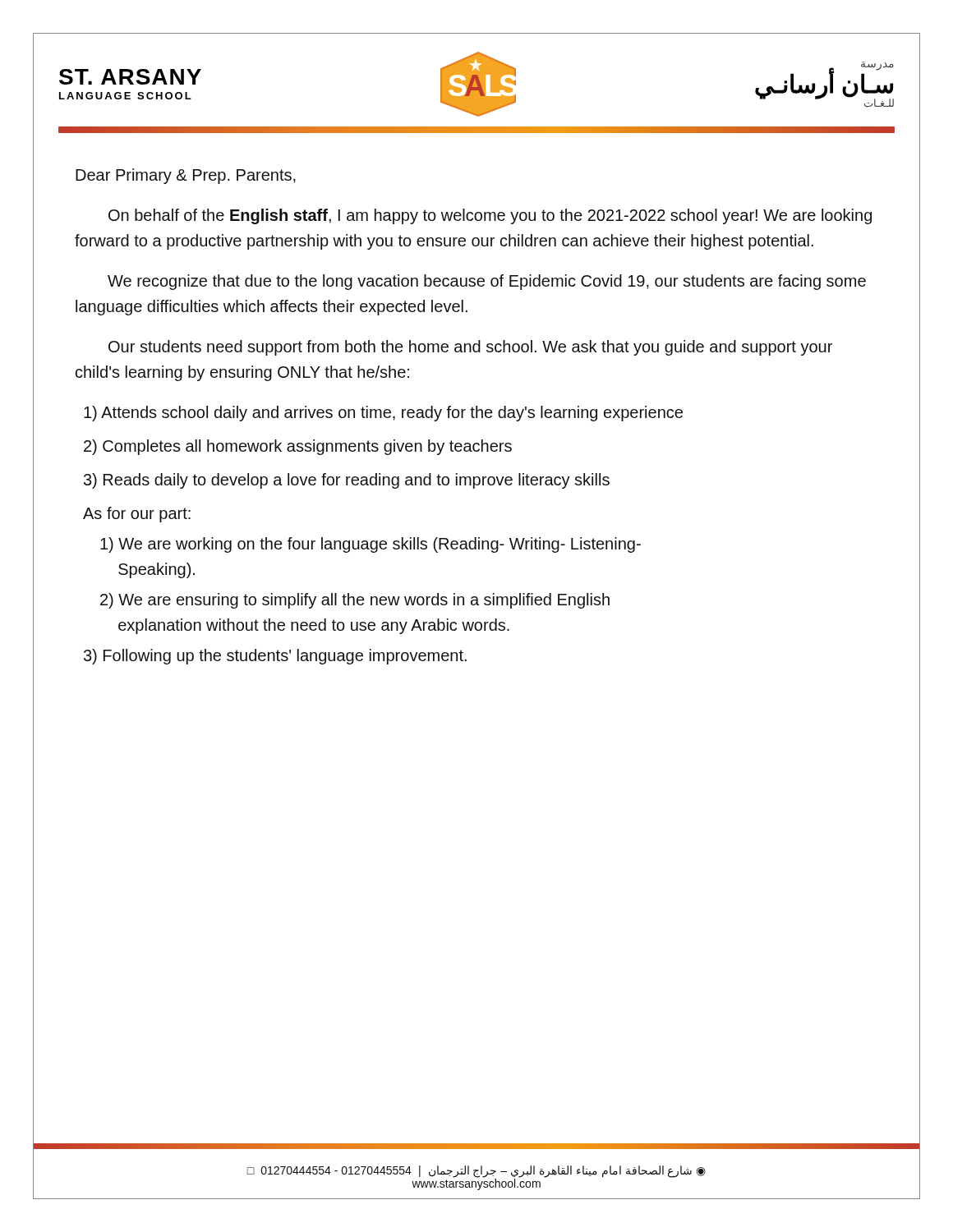Navigate to the element starting "As for our"
This screenshot has width=953, height=1232.
point(137,513)
